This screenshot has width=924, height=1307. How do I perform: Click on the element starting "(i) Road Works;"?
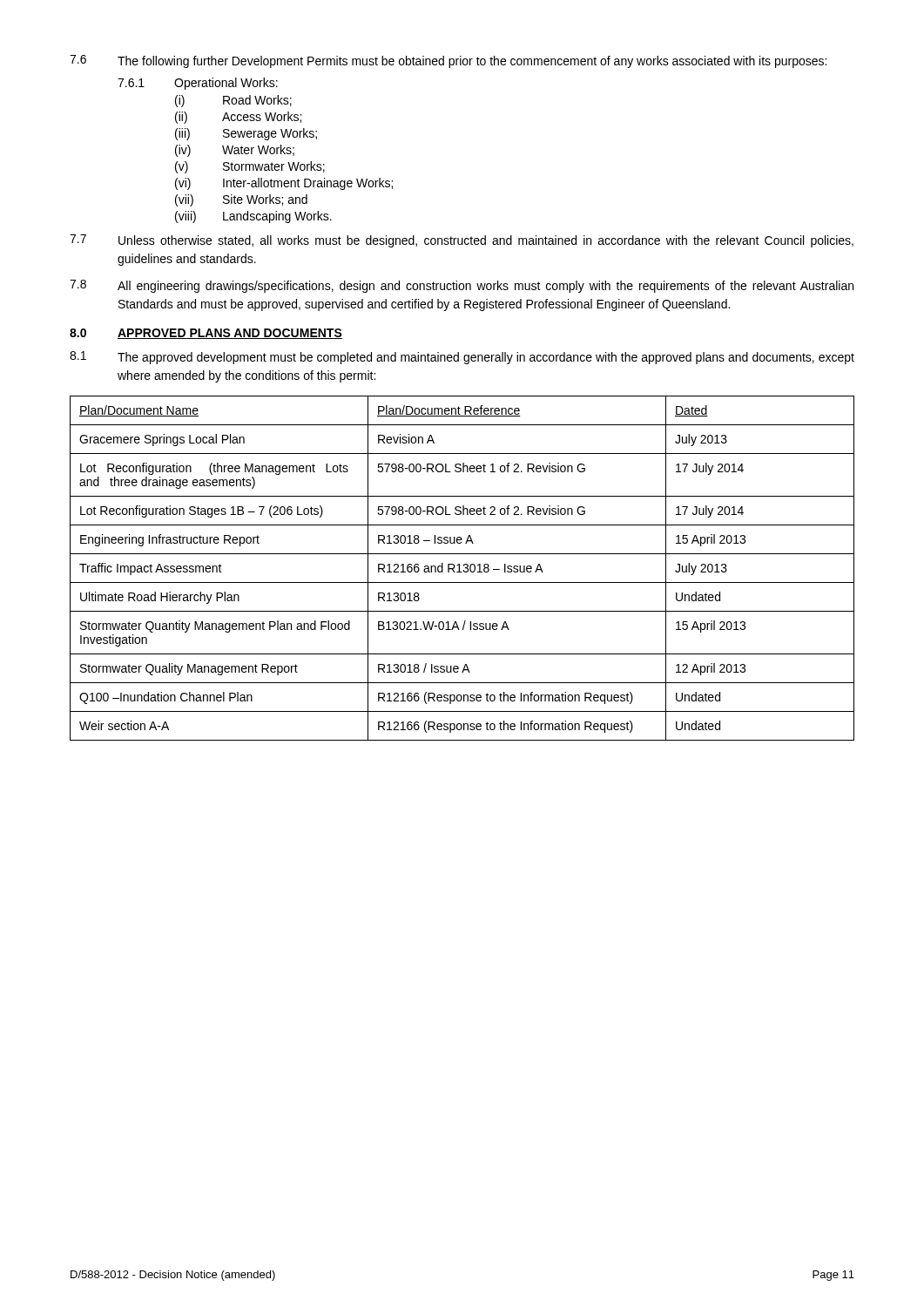click(233, 101)
